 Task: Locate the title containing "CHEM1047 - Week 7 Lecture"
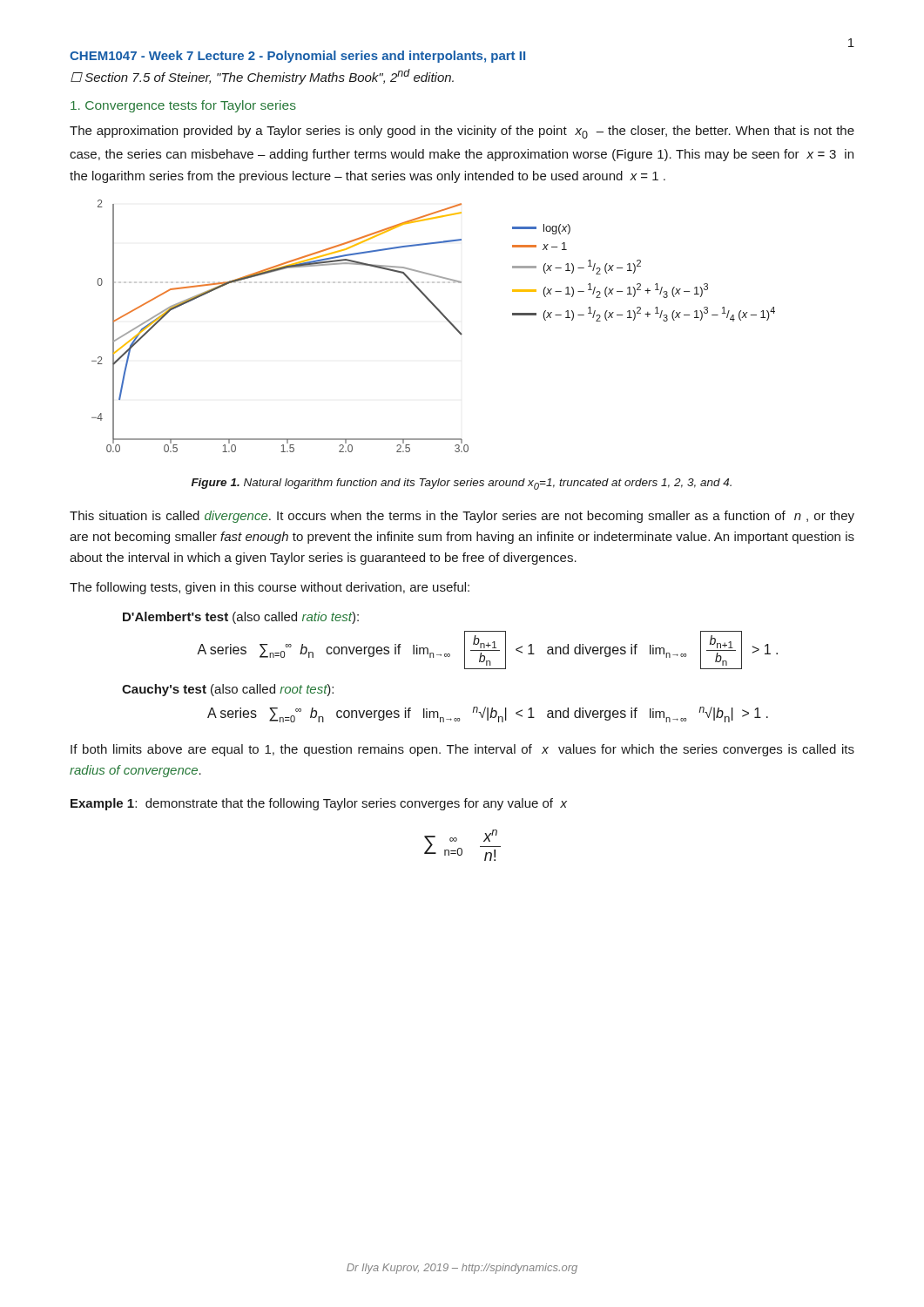[x=298, y=55]
